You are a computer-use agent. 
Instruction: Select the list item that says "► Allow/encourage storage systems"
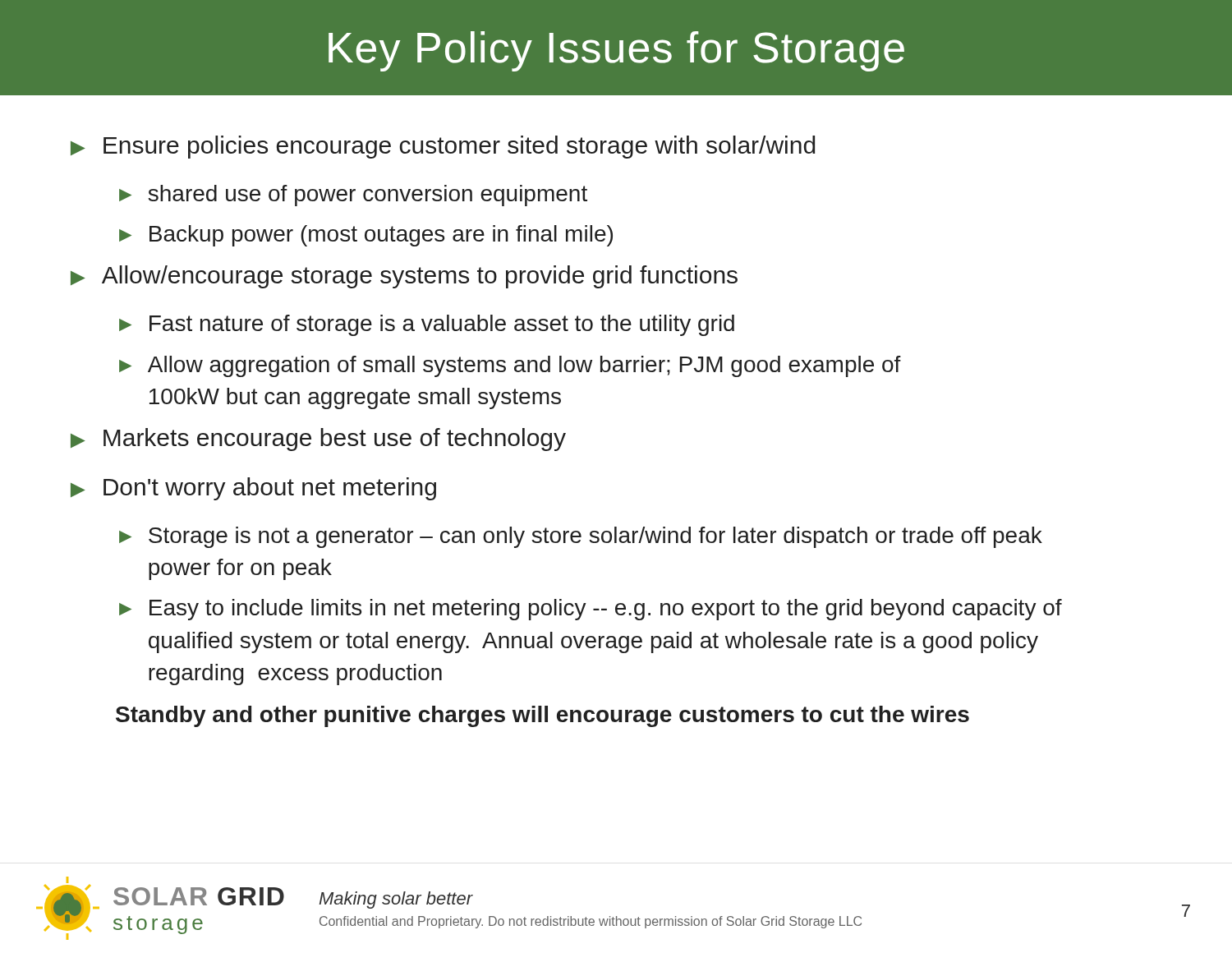(402, 276)
